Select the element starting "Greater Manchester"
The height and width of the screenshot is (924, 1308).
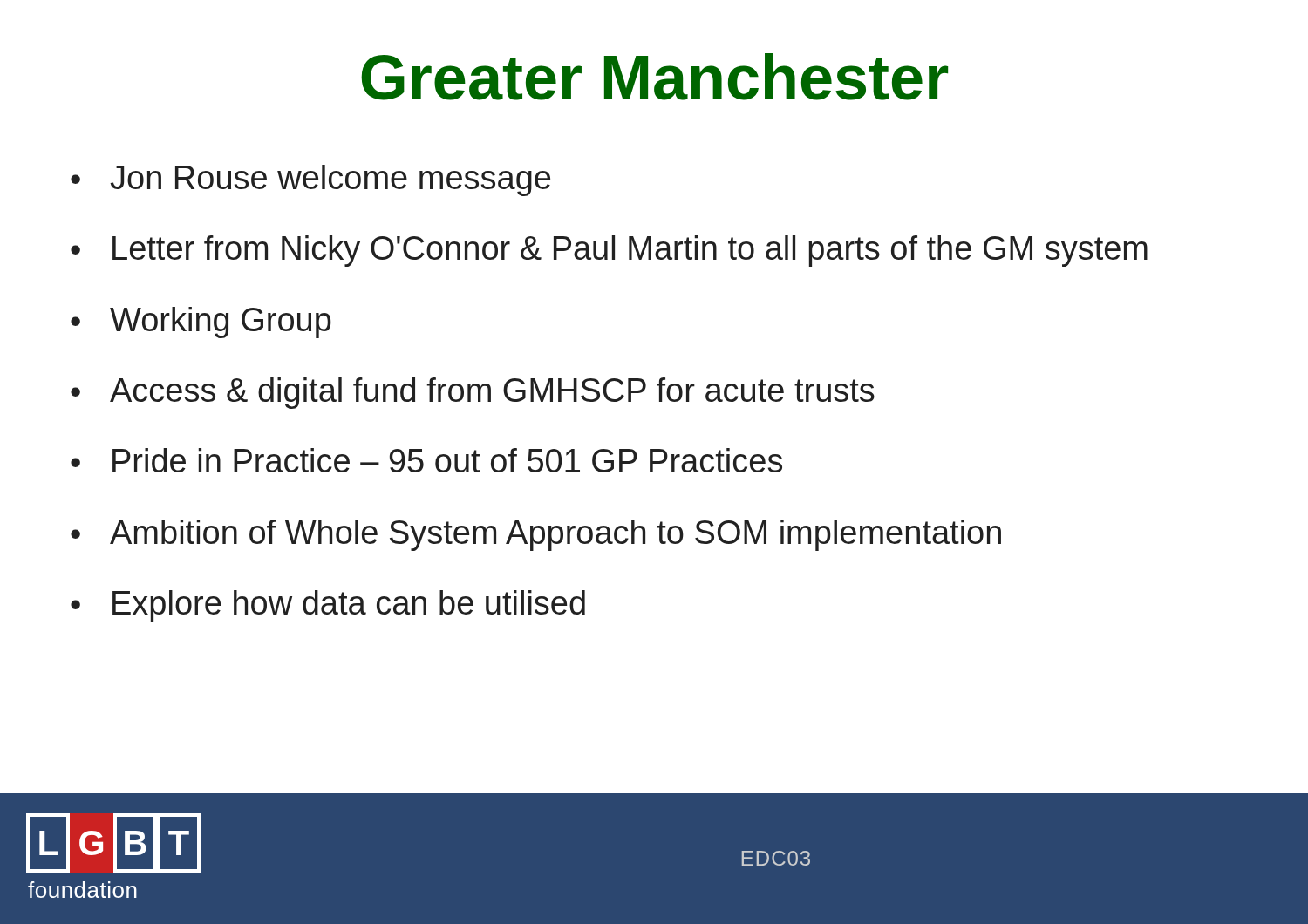[654, 78]
